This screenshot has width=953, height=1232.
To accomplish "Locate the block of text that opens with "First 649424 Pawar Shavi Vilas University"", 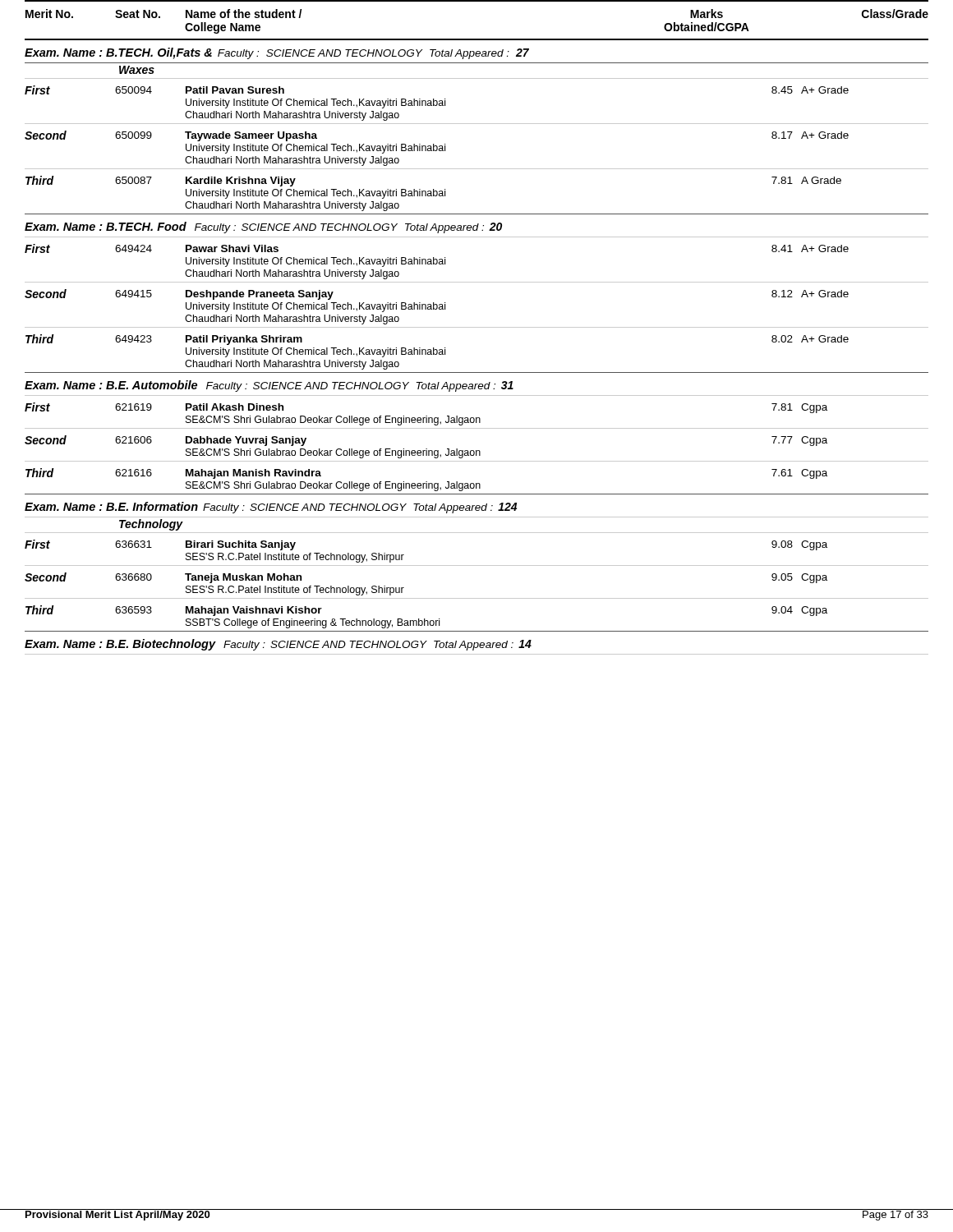I will click(437, 262).
